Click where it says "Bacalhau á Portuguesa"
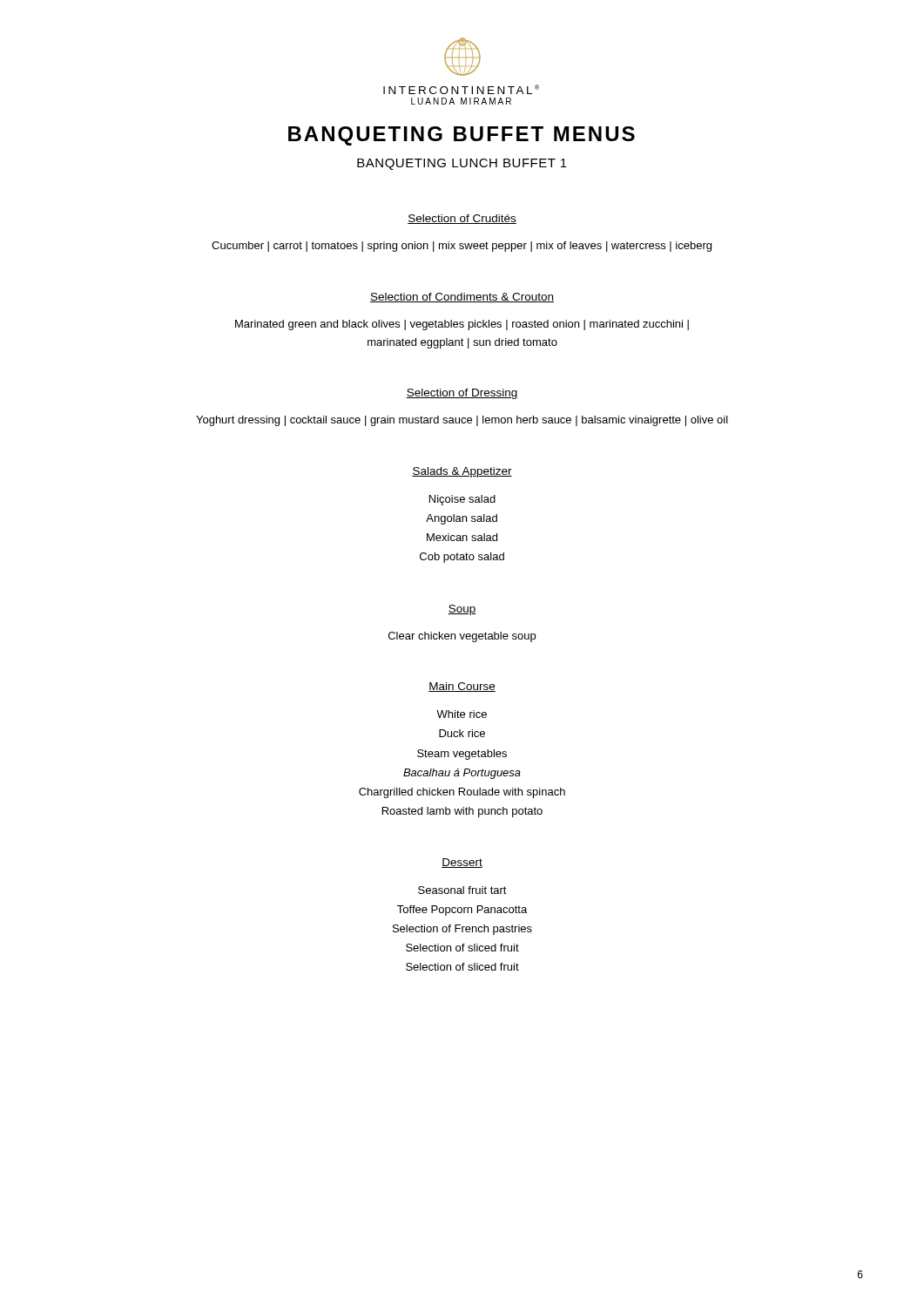Viewport: 924px width, 1307px height. pyautogui.click(x=462, y=772)
